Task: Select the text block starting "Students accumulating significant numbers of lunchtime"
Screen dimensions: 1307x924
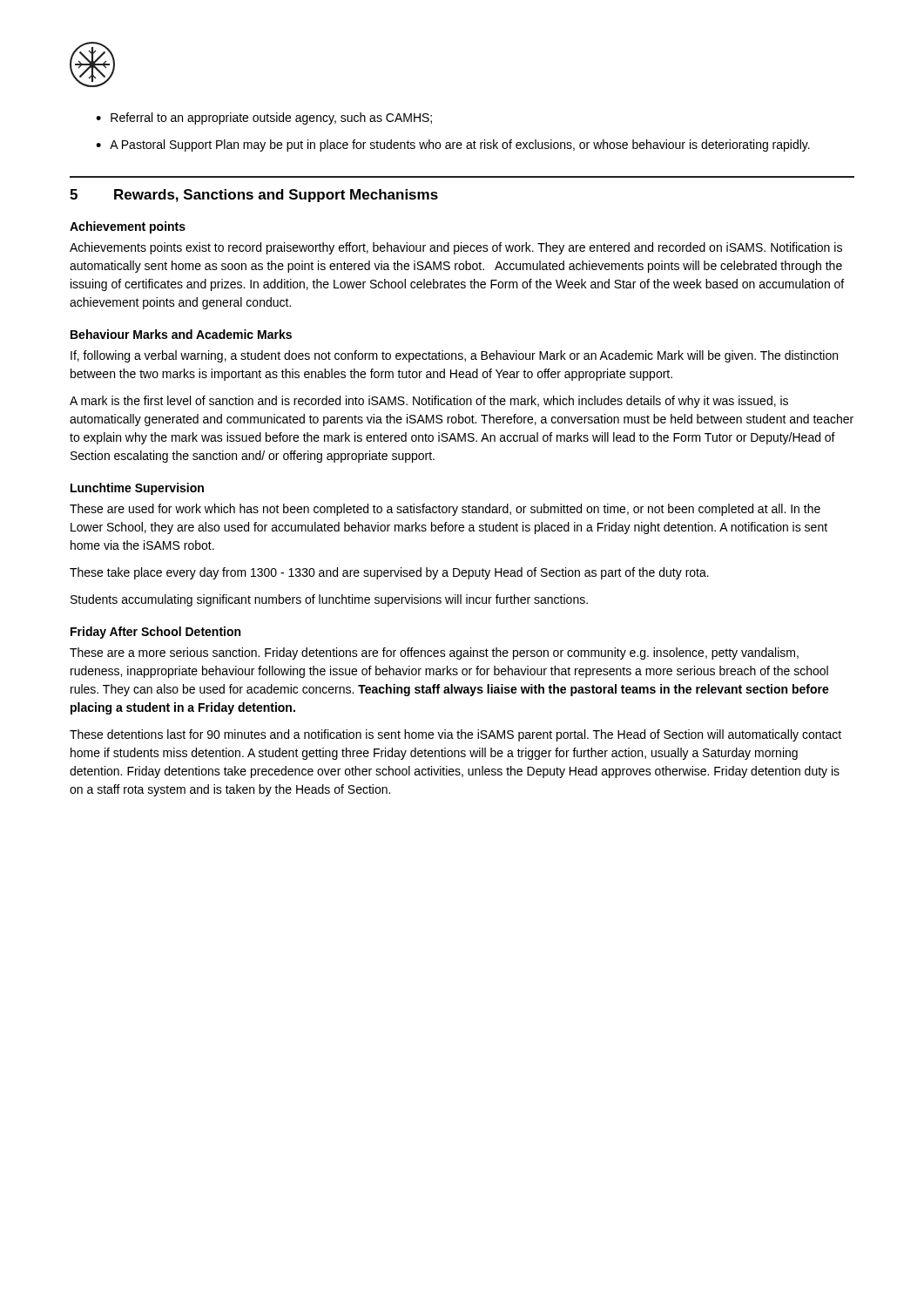Action: [329, 599]
